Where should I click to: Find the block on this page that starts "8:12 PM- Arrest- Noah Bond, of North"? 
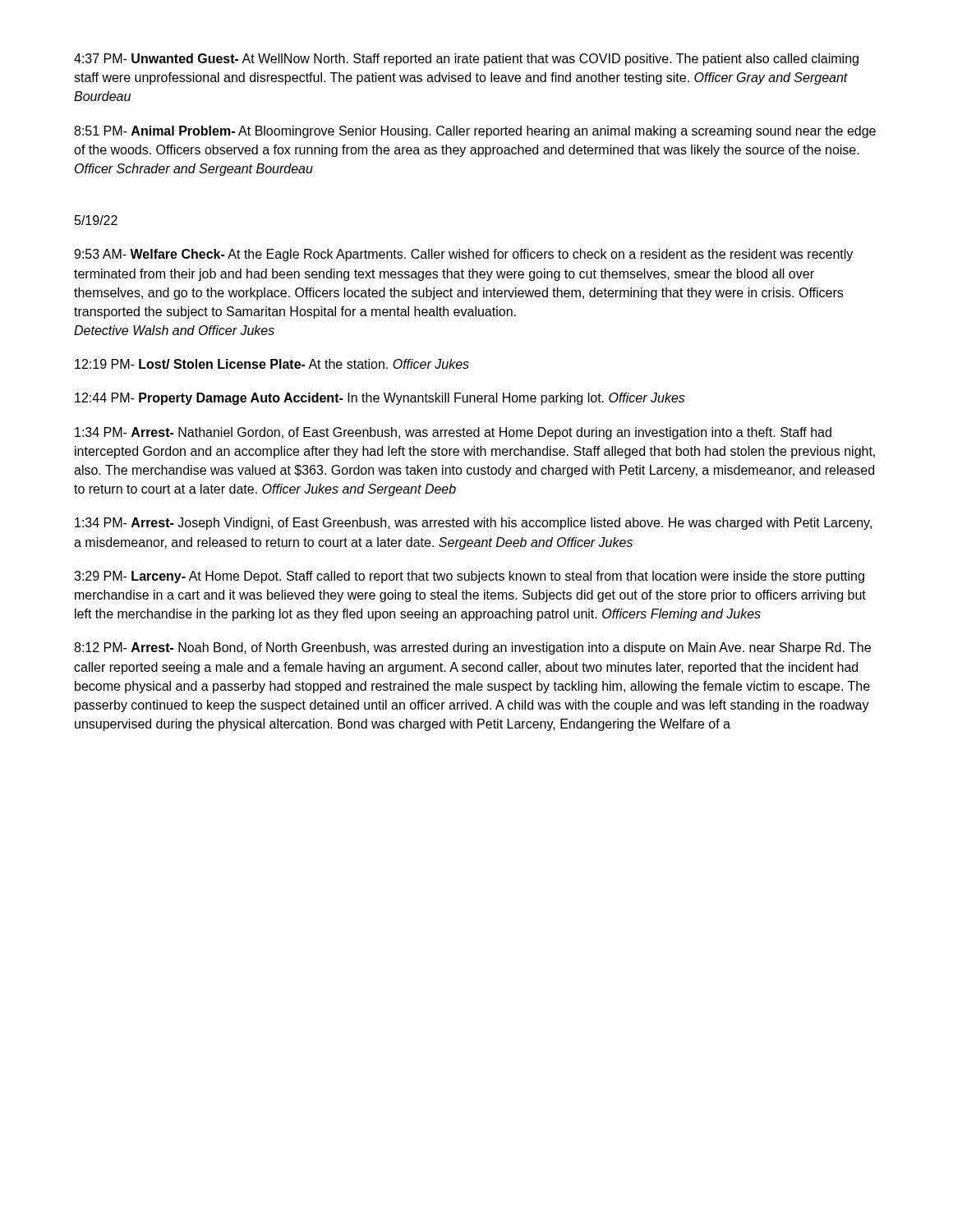[473, 686]
